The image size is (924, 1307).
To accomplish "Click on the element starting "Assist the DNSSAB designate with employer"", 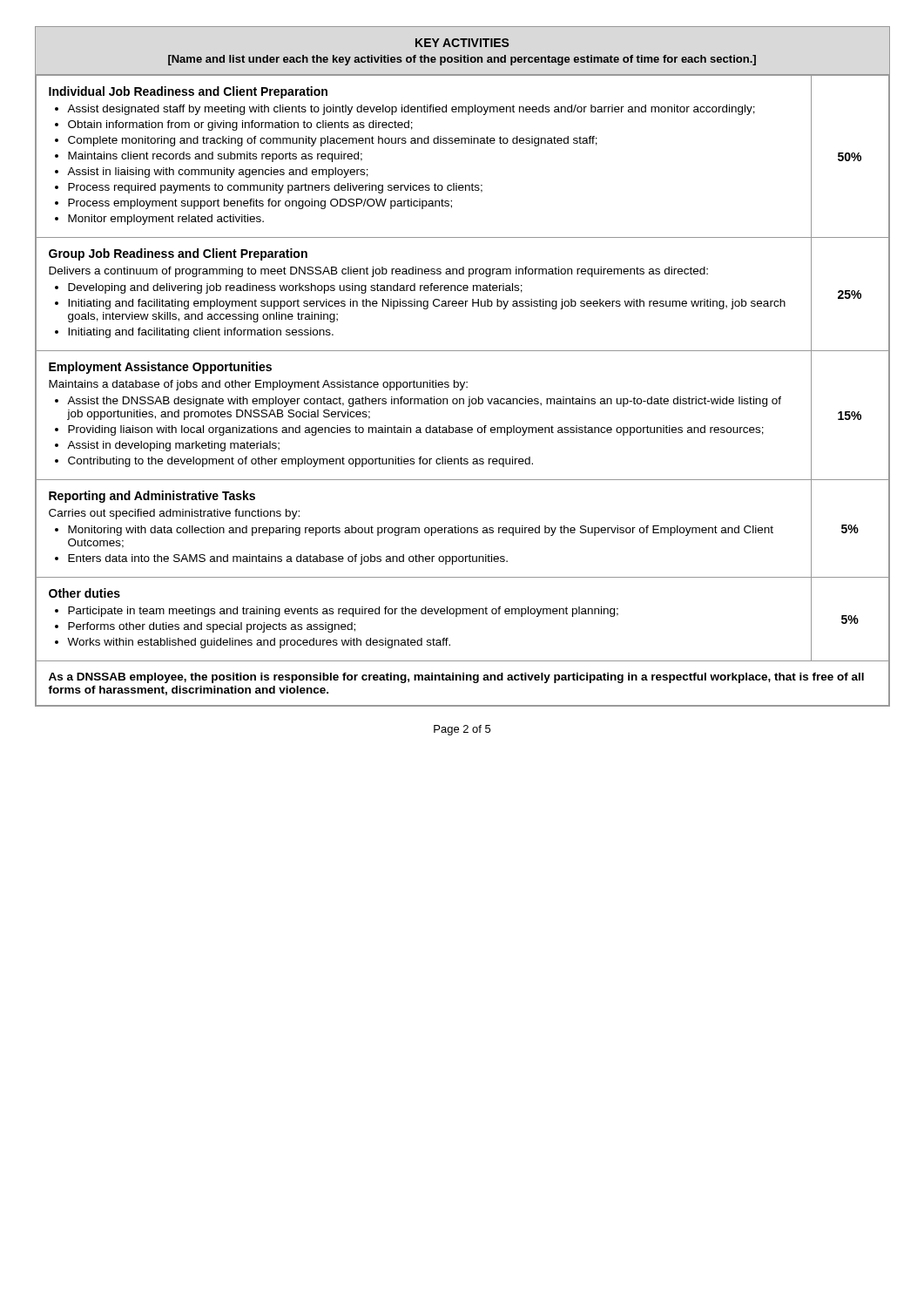I will (x=424, y=407).
